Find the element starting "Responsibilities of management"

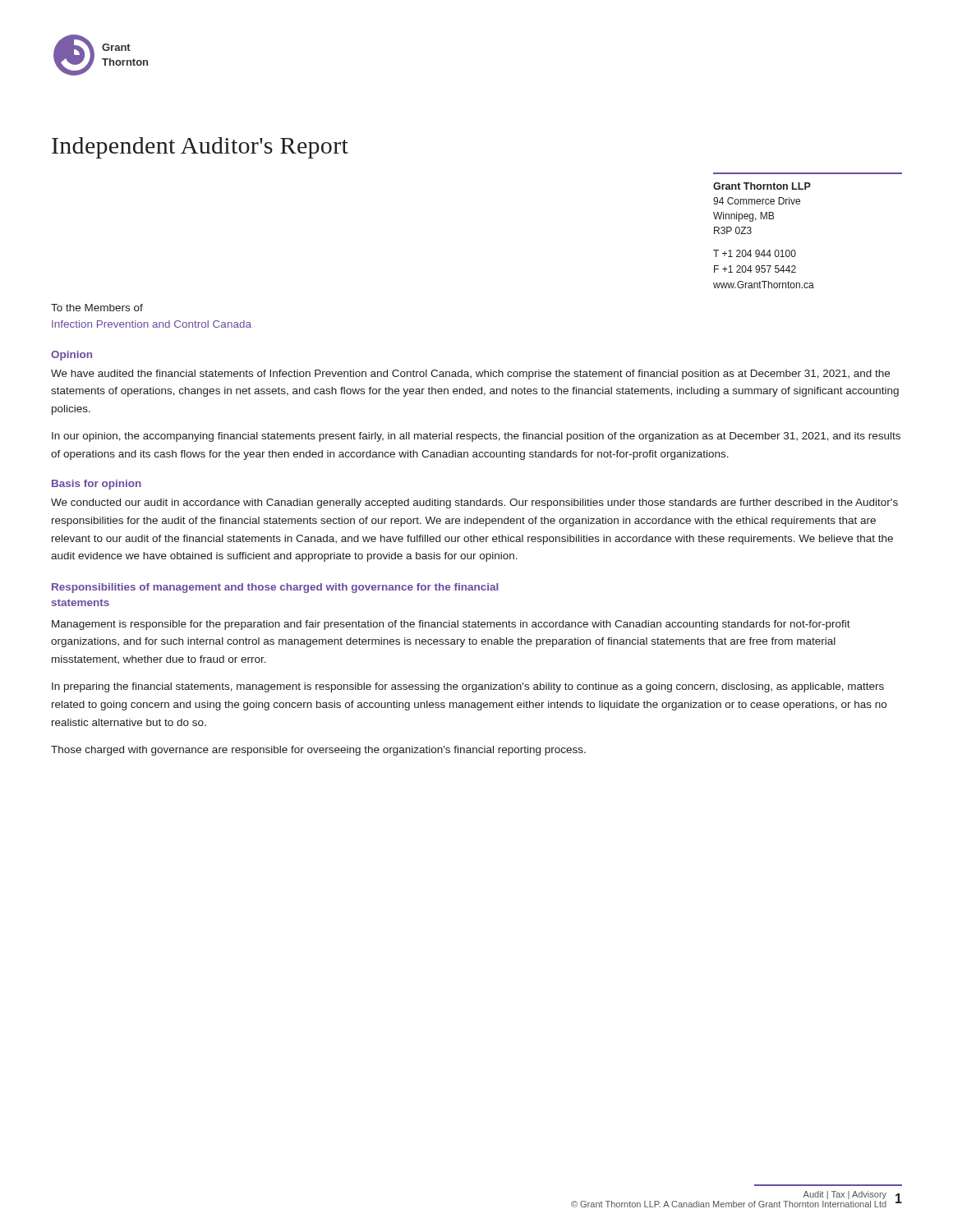tap(275, 594)
